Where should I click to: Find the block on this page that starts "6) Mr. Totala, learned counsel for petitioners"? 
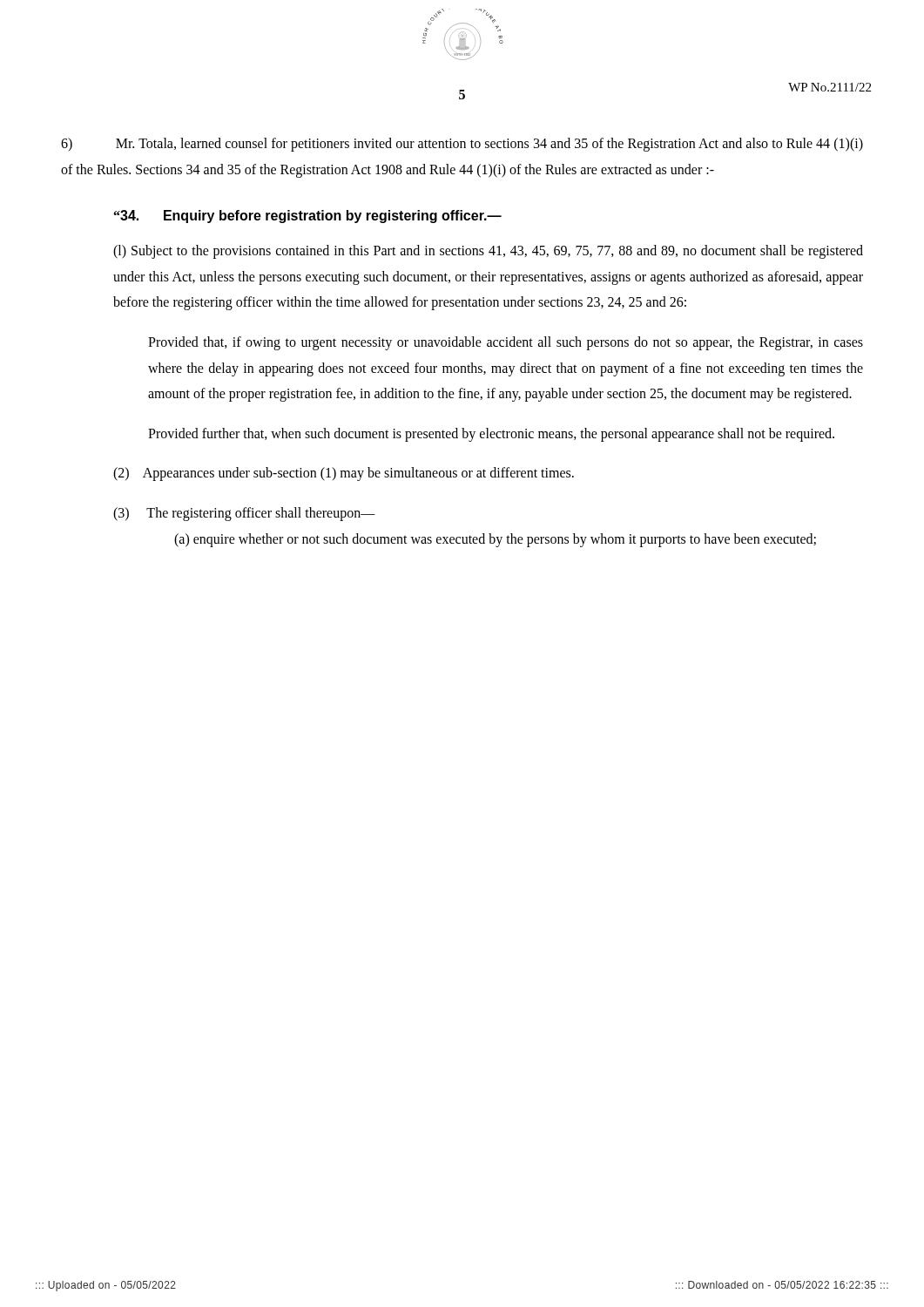(x=462, y=157)
